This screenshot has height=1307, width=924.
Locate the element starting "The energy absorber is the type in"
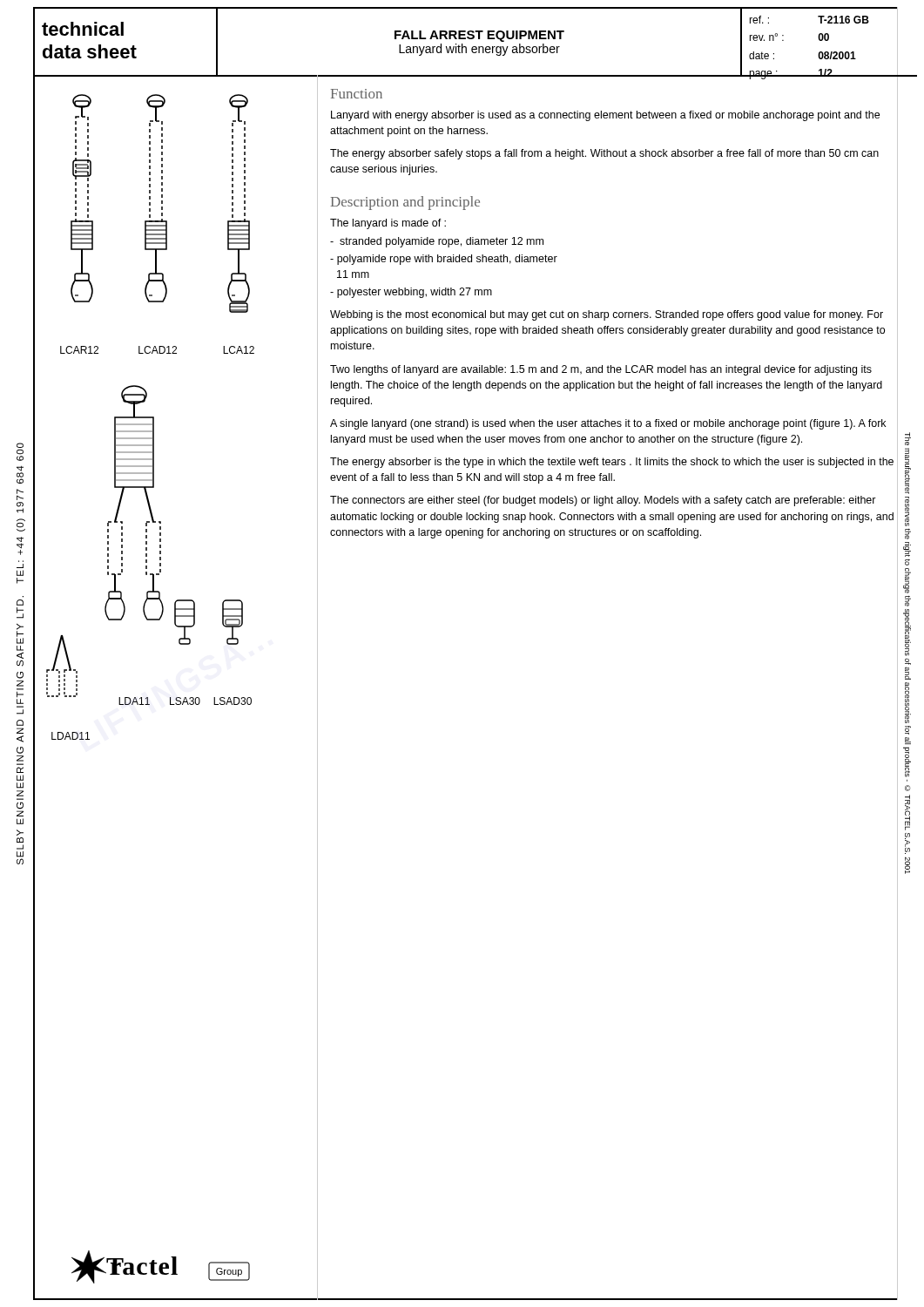pos(612,470)
